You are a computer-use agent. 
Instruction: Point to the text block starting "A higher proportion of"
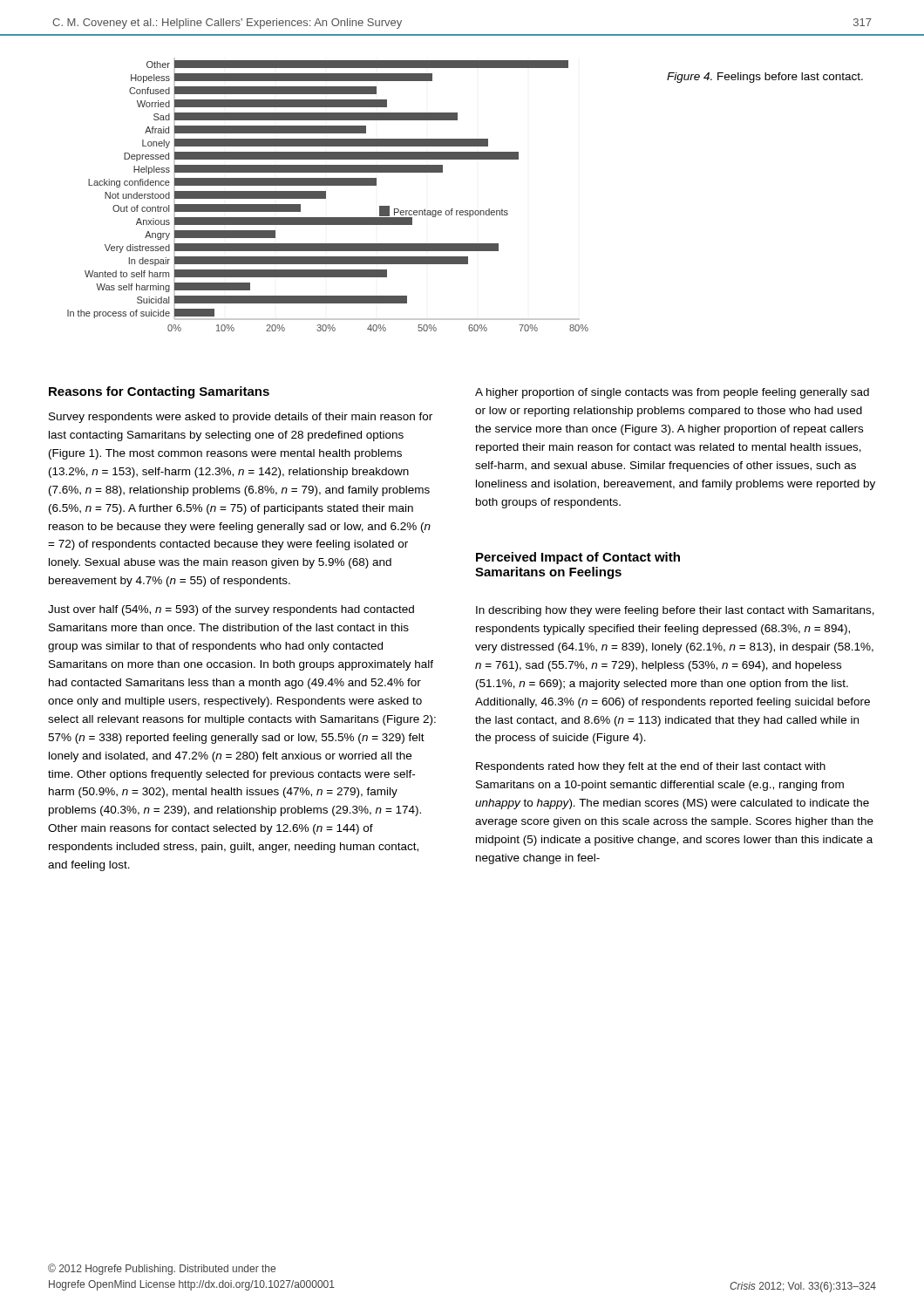[676, 448]
